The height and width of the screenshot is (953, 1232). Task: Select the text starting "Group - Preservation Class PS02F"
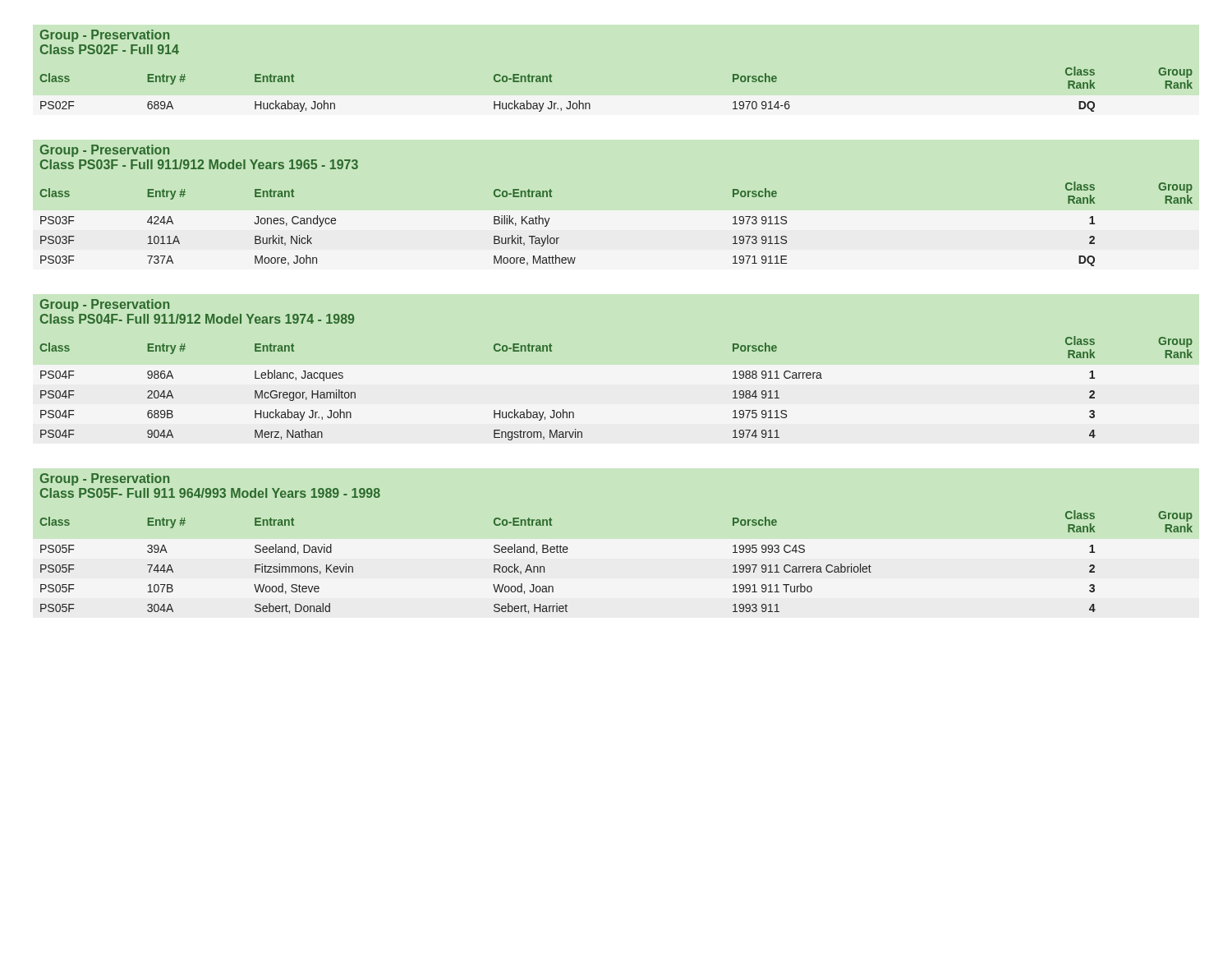[105, 36]
